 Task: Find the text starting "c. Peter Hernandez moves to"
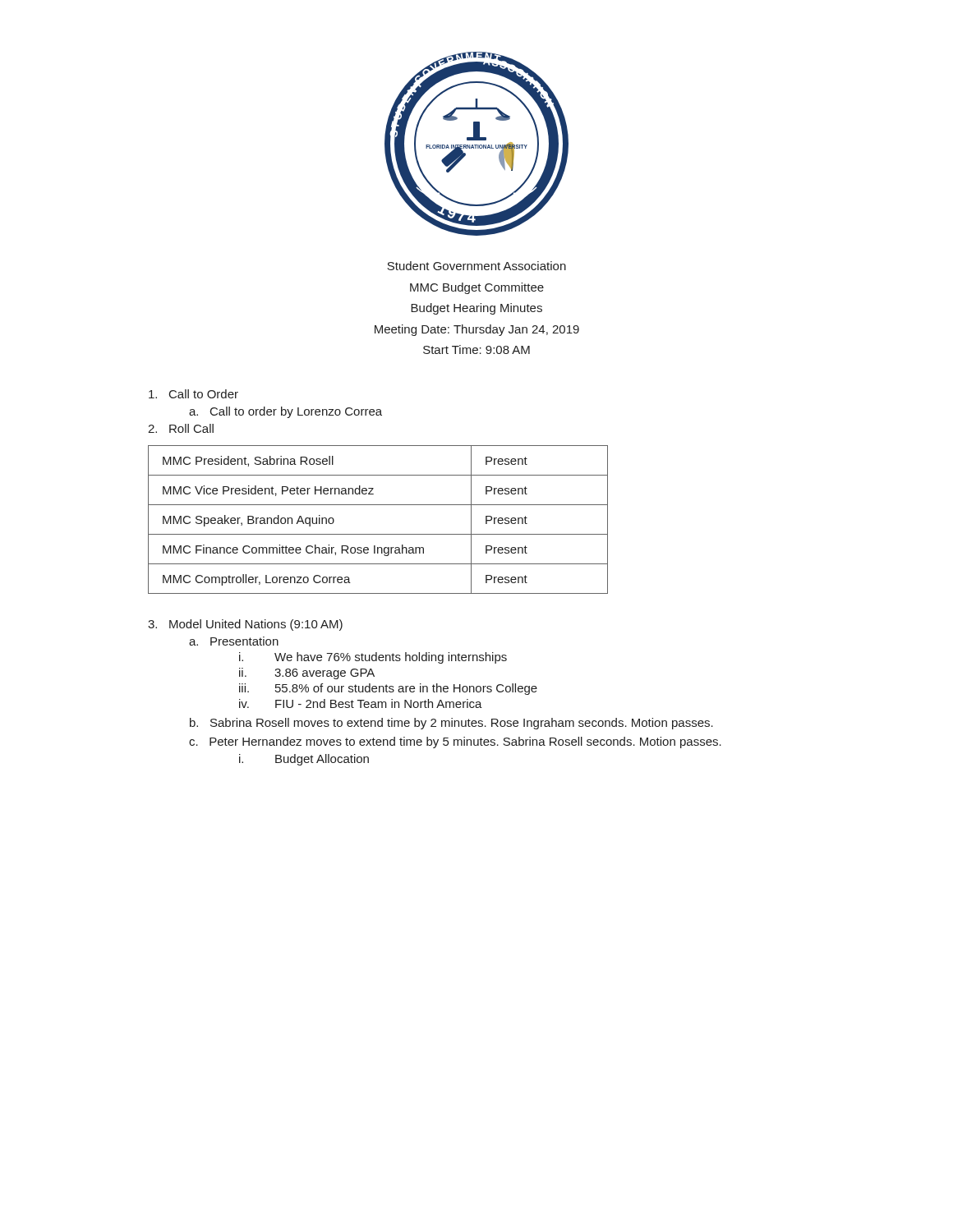tap(455, 741)
